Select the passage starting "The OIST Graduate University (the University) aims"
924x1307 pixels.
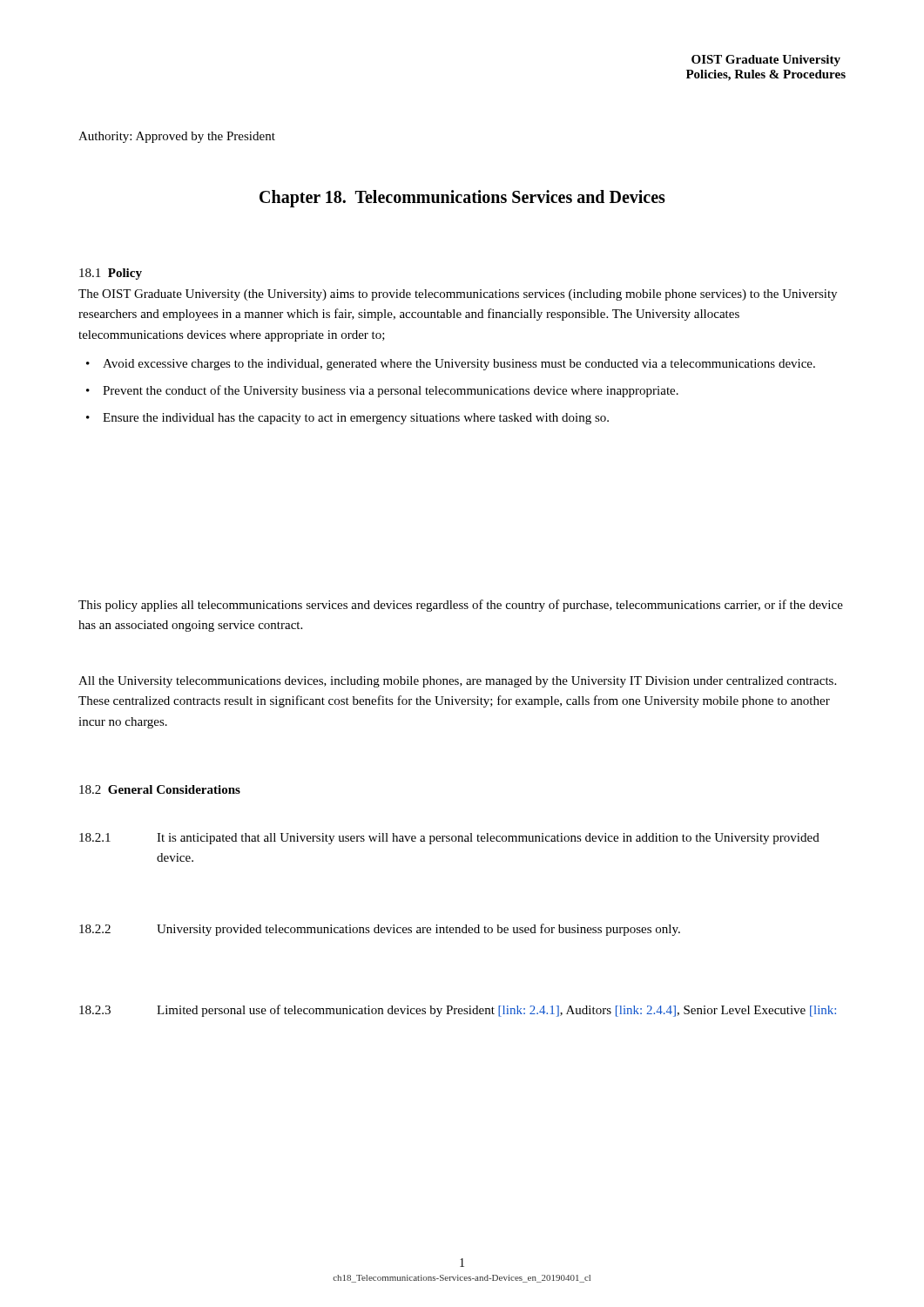458,314
